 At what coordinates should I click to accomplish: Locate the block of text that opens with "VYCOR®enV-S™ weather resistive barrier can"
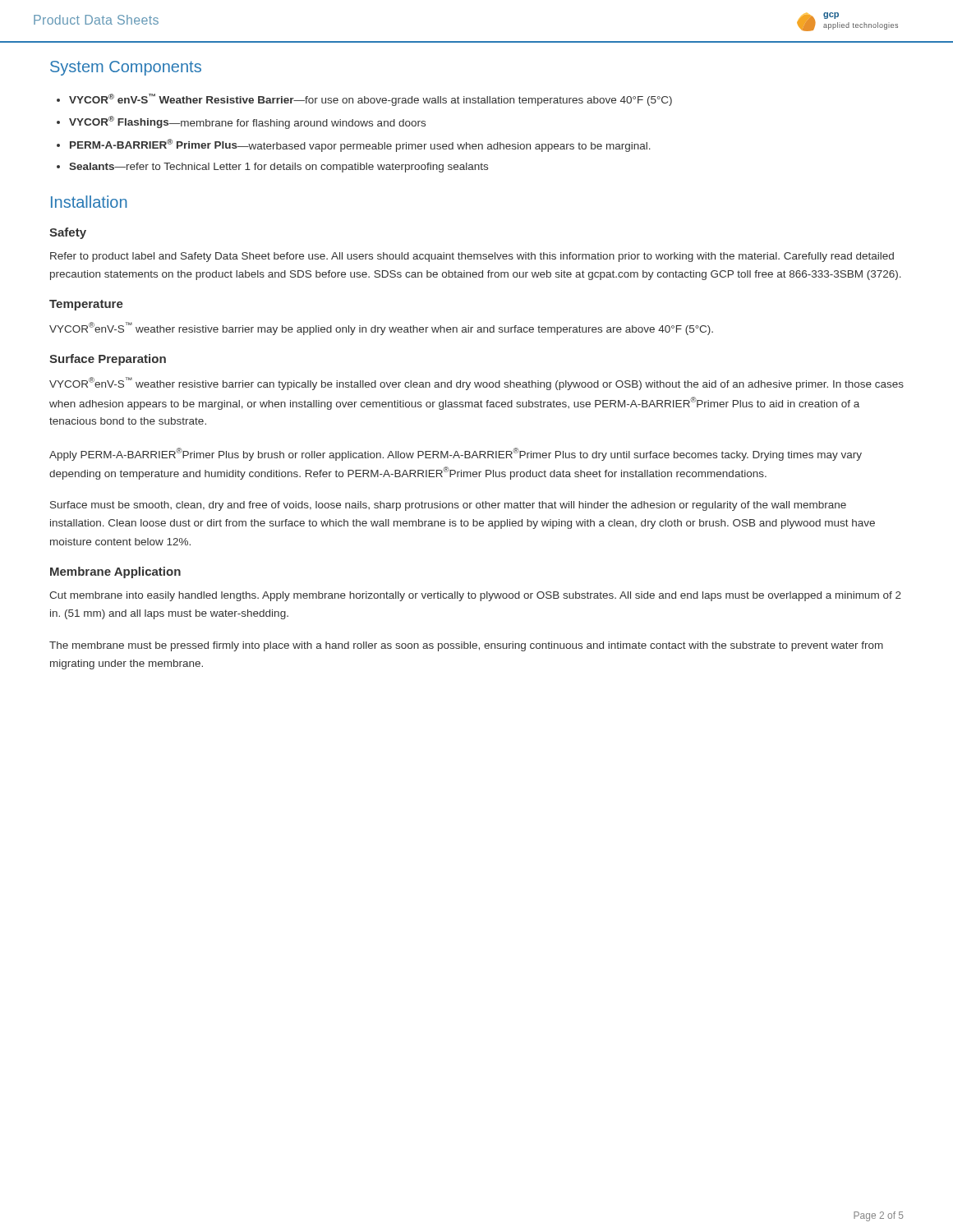(476, 402)
